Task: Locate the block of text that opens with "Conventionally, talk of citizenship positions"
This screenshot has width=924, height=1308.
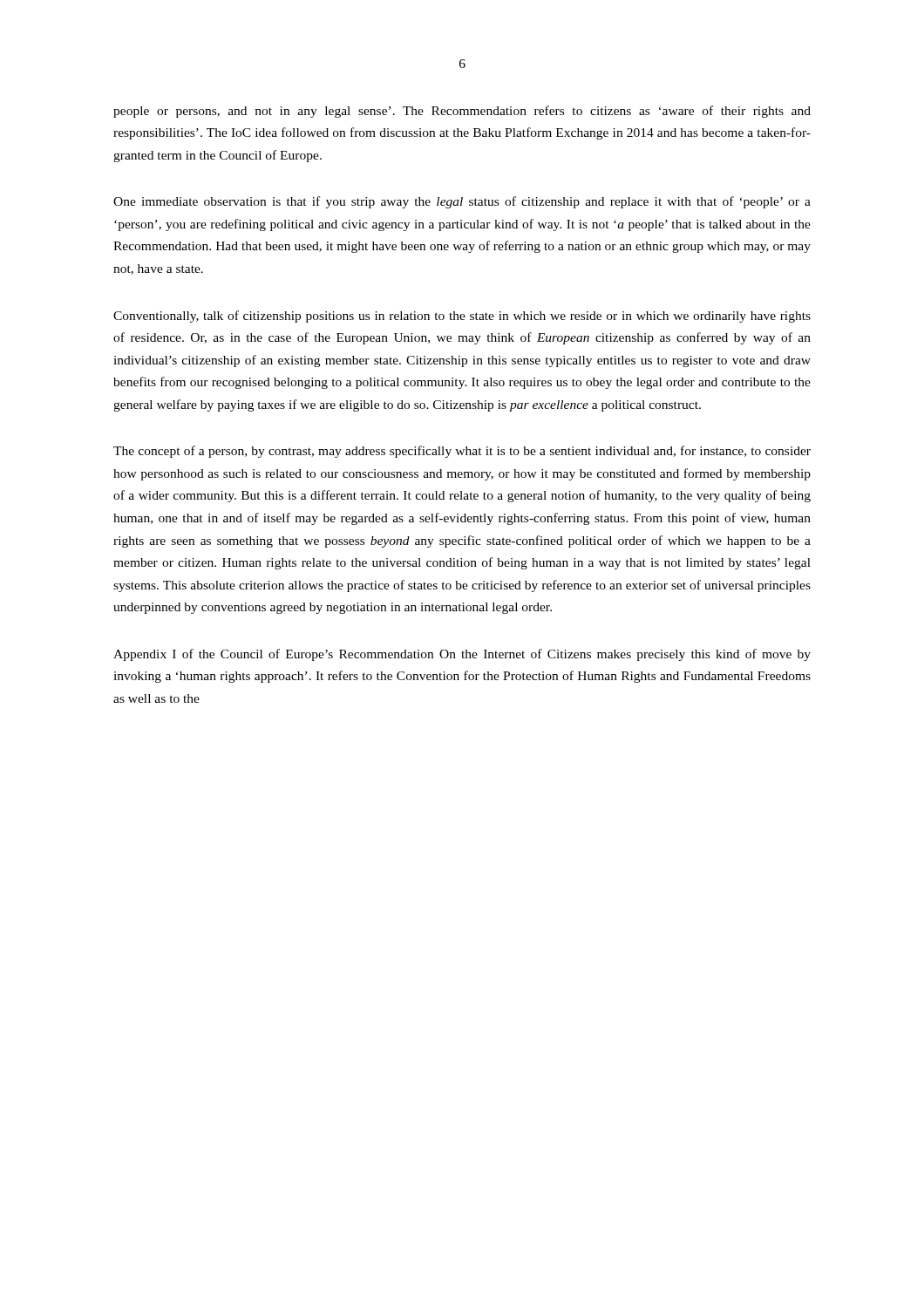Action: click(x=462, y=359)
